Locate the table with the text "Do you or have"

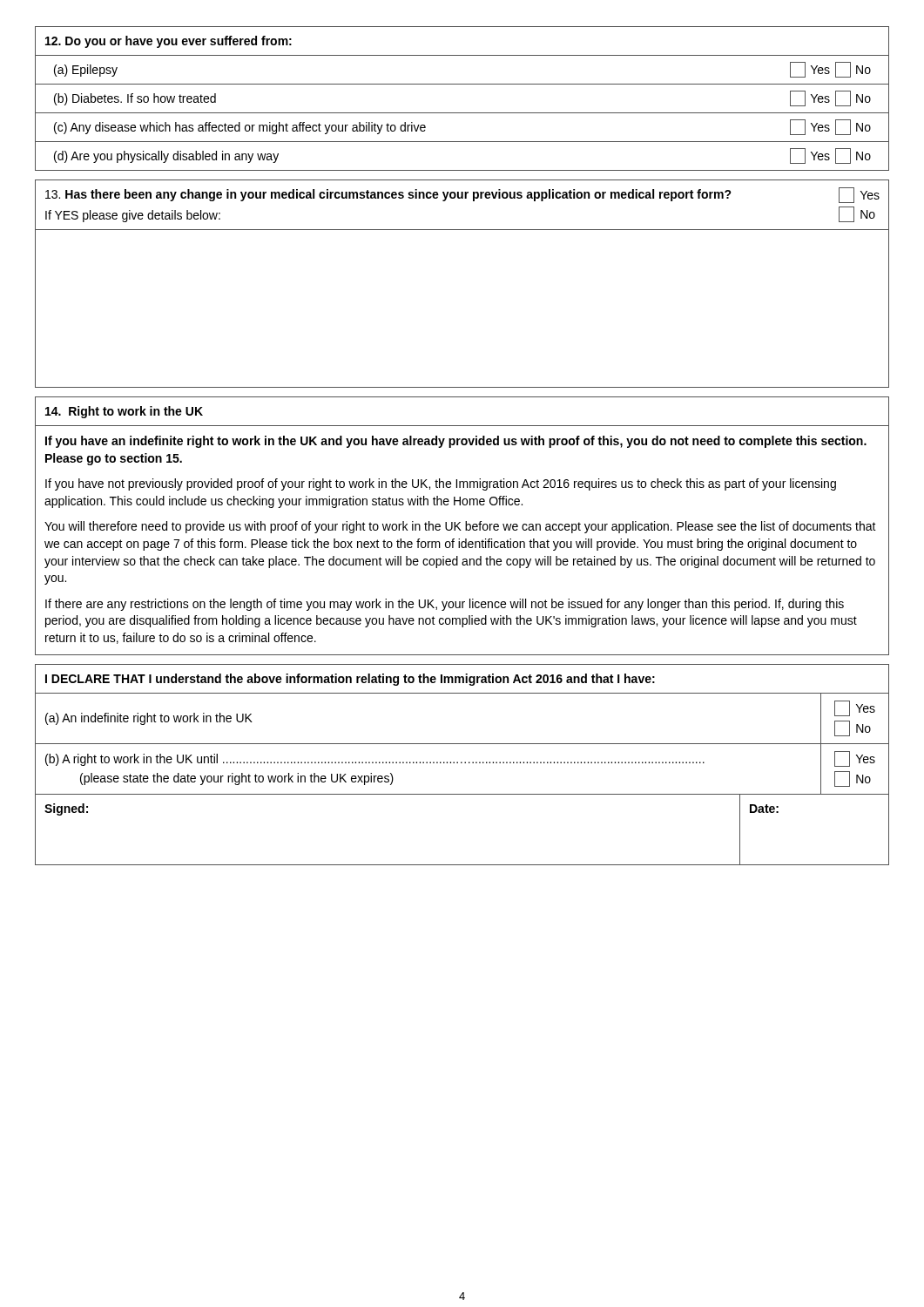pos(462,98)
